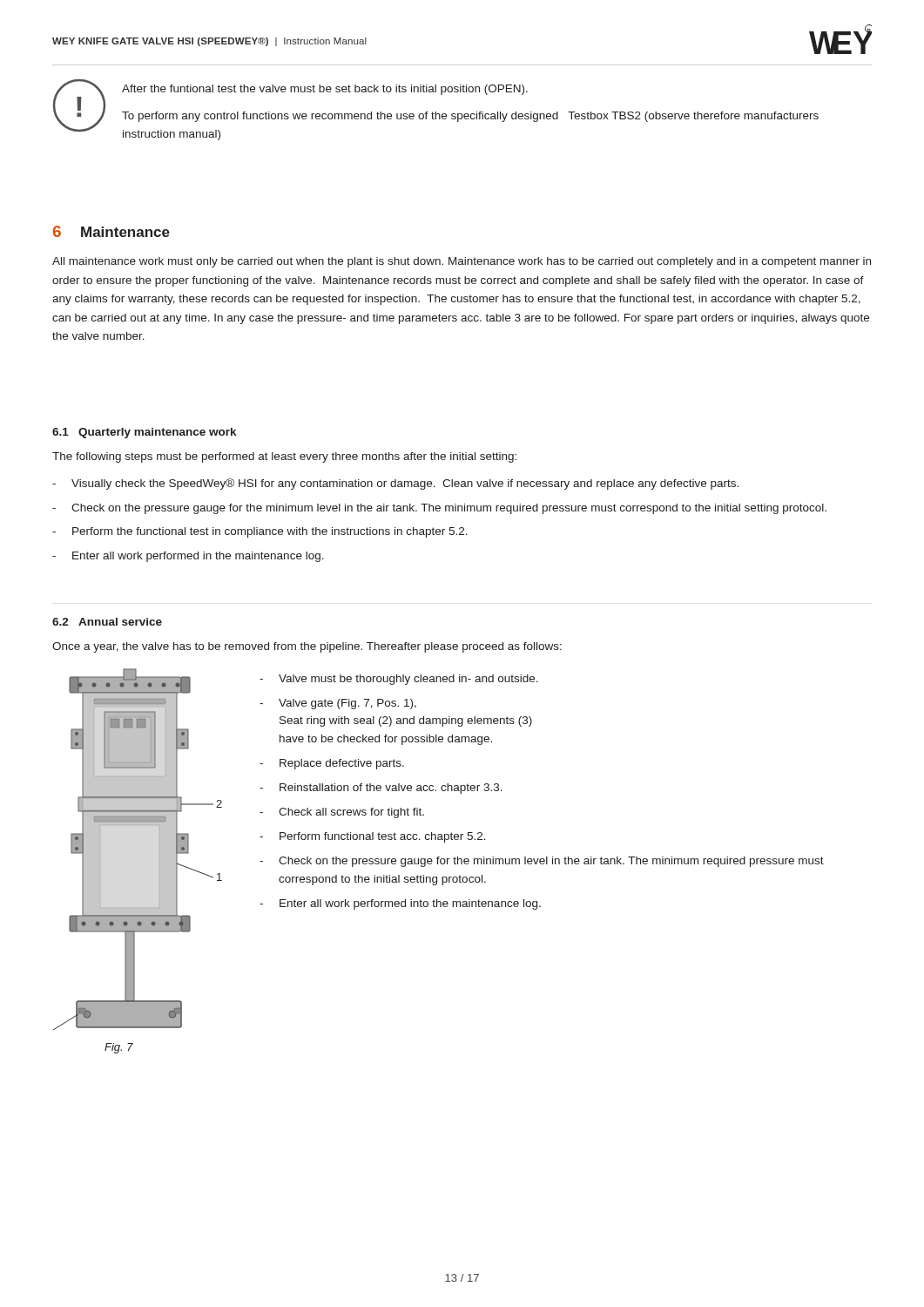Select the text block containing "Once a year, the valve"
Image resolution: width=924 pixels, height=1307 pixels.
coord(307,646)
